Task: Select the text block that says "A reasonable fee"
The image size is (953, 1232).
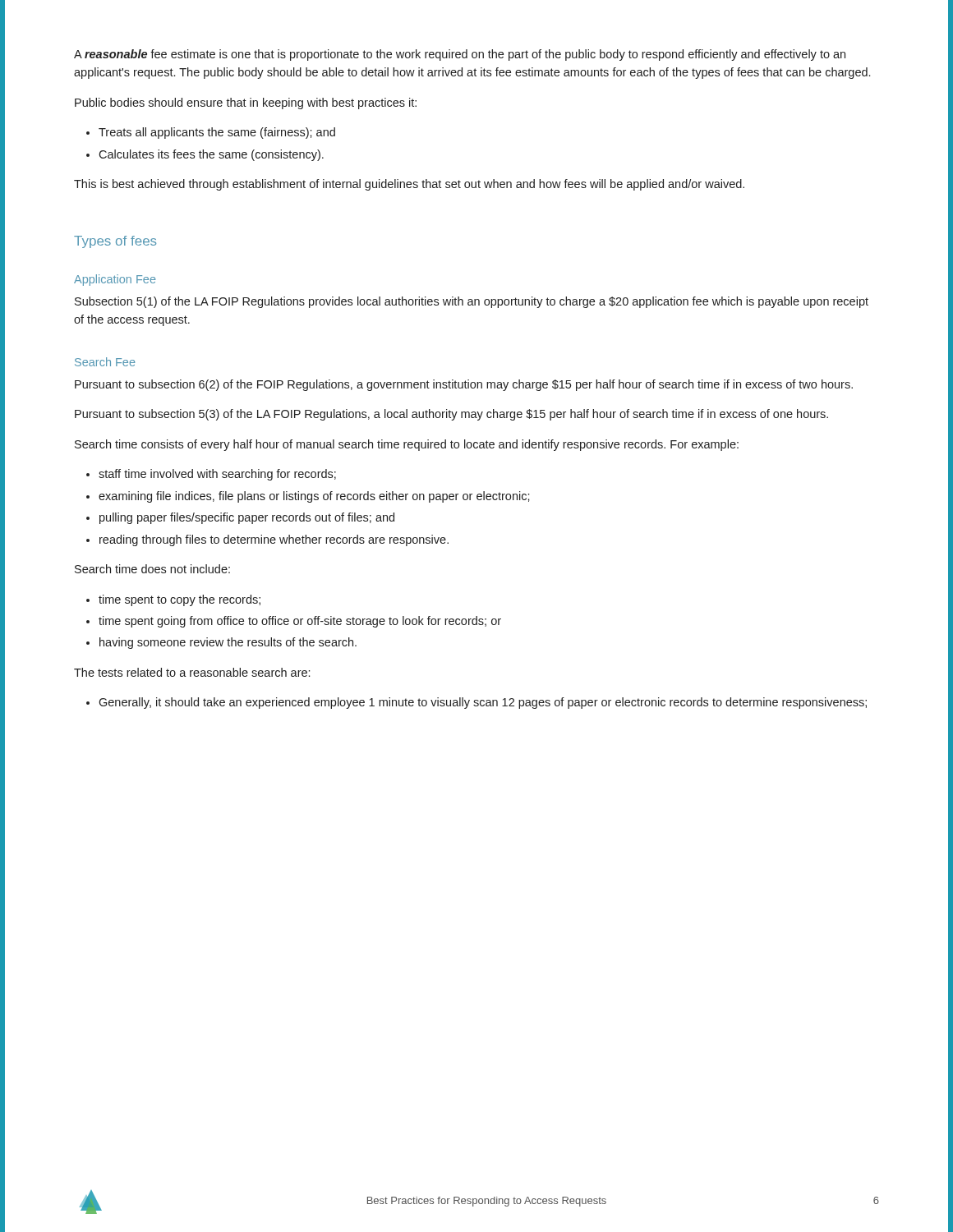Action: coord(473,63)
